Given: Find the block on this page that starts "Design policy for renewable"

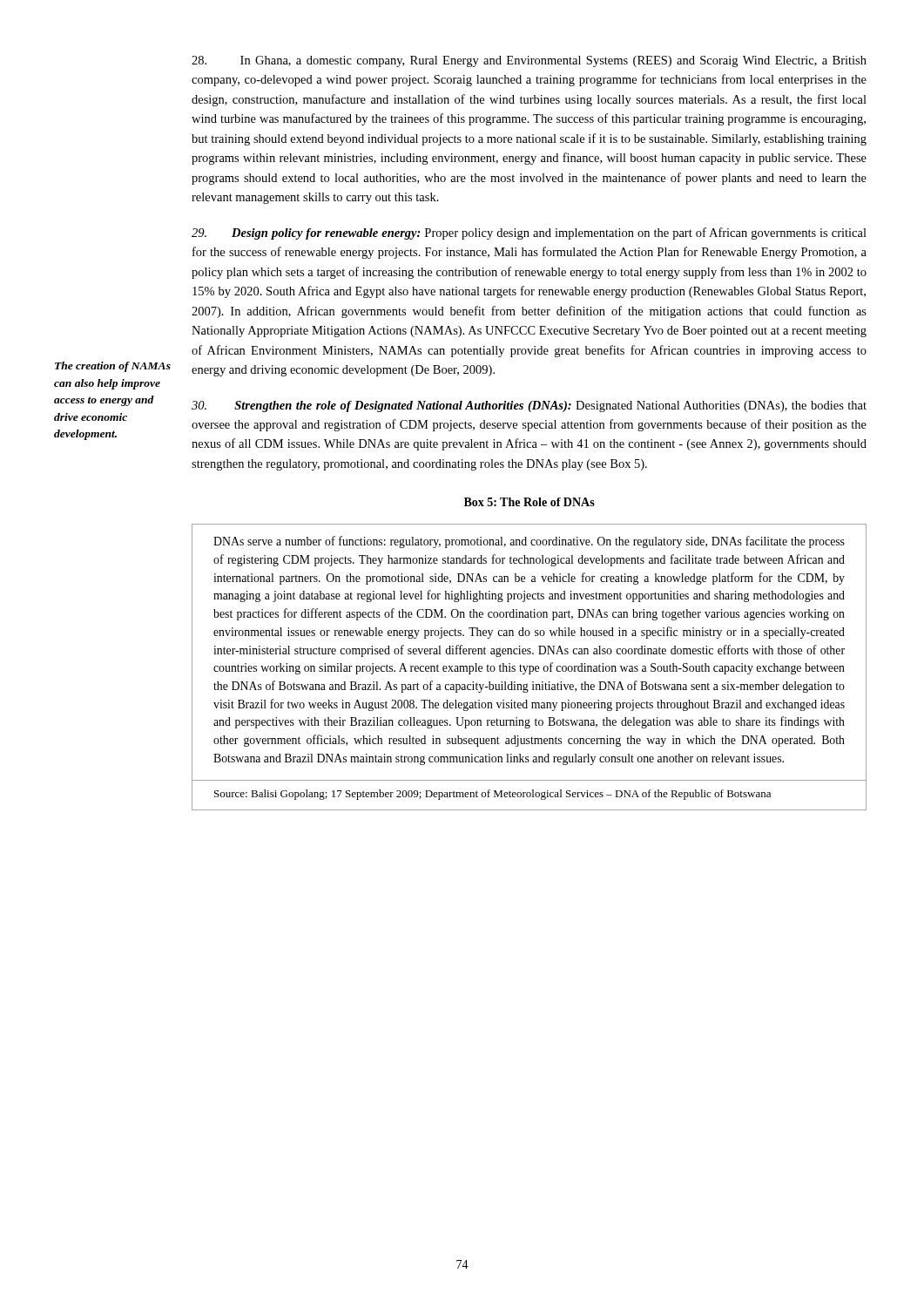Looking at the screenshot, I should click(x=529, y=301).
